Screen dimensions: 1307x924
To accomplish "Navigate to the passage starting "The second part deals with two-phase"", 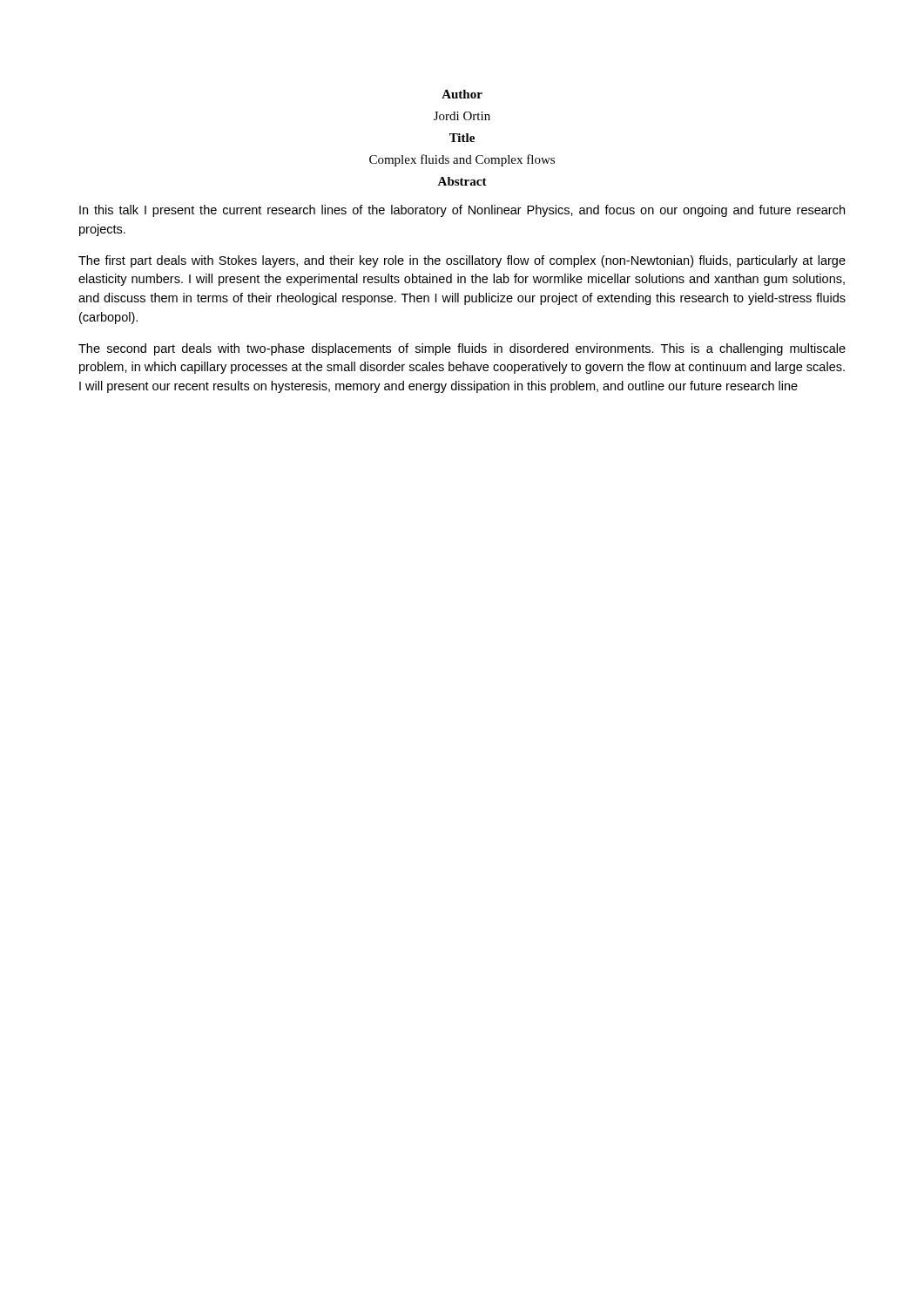I will pyautogui.click(x=462, y=367).
